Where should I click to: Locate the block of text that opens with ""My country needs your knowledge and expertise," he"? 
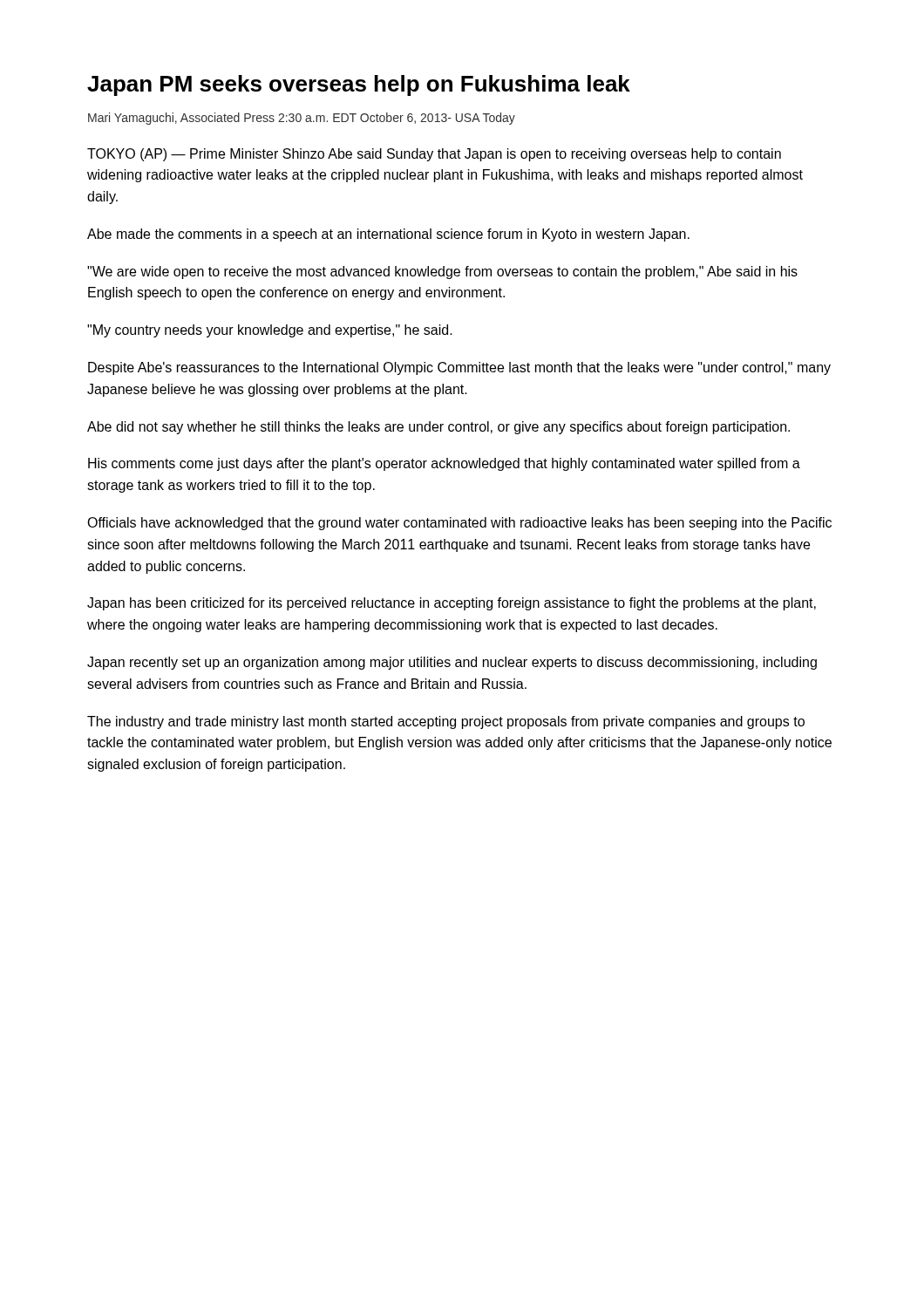point(462,331)
